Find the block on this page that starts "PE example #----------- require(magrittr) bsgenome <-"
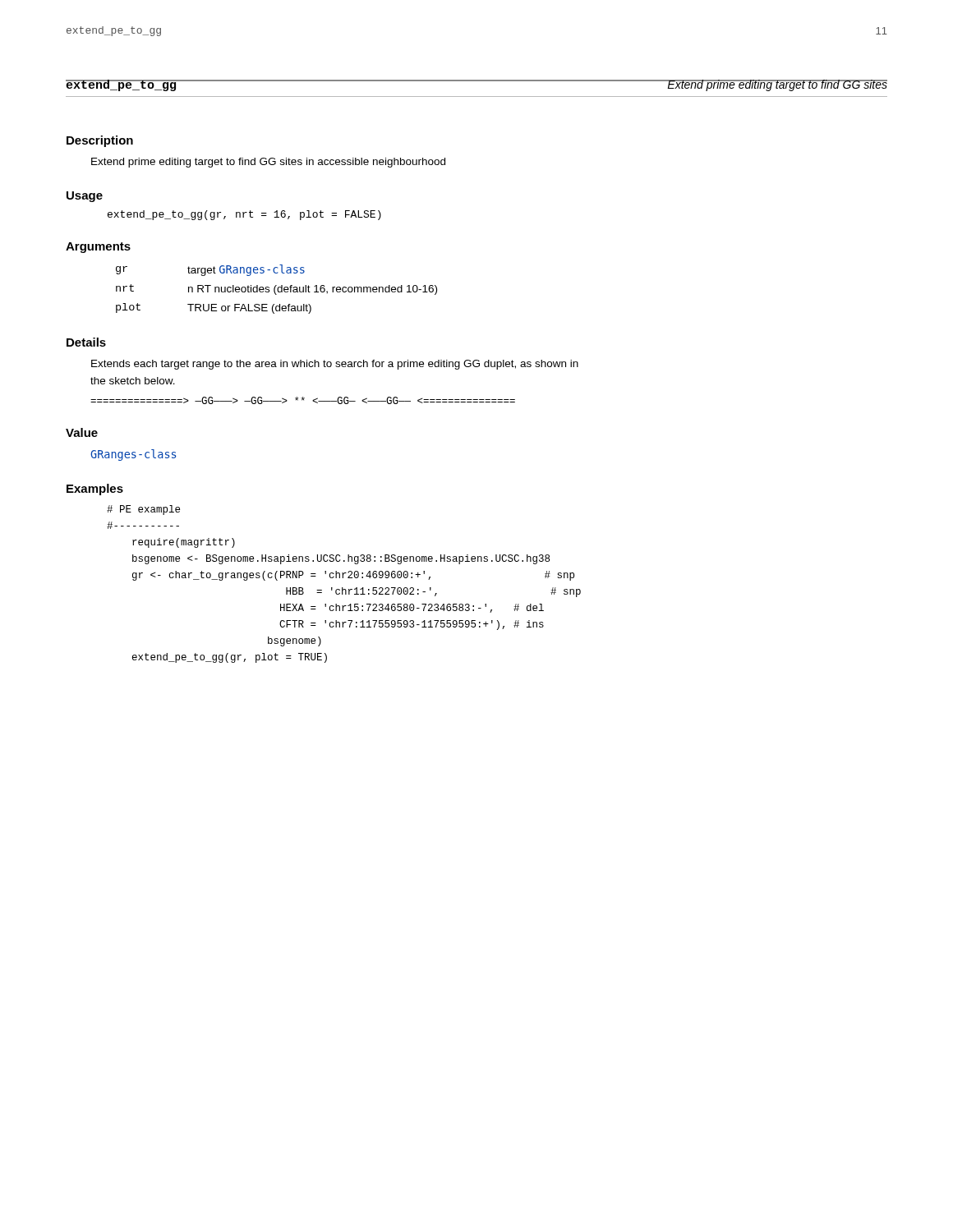The height and width of the screenshot is (1232, 953). coord(344,584)
